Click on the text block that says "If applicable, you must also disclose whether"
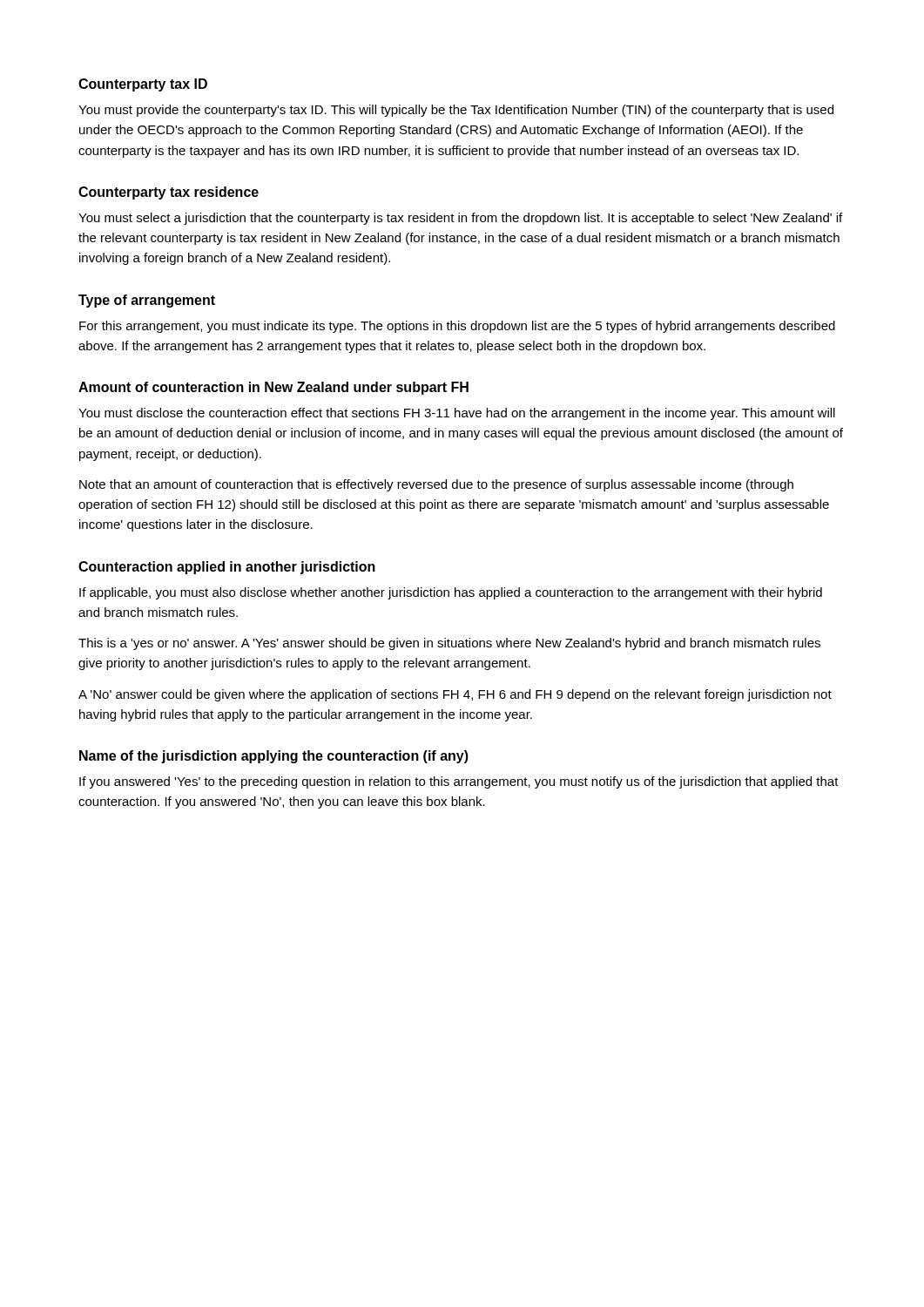This screenshot has height=1307, width=924. click(450, 602)
